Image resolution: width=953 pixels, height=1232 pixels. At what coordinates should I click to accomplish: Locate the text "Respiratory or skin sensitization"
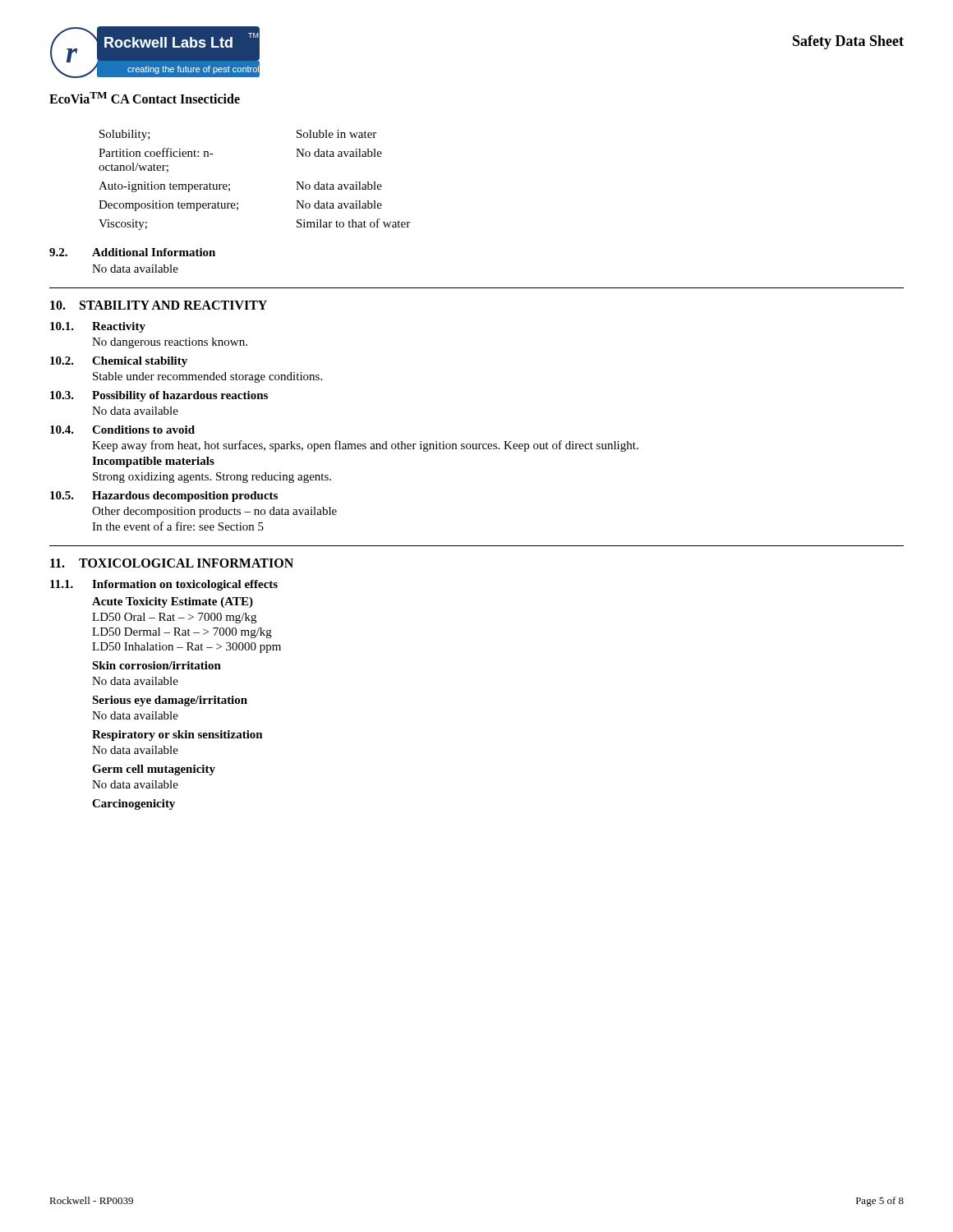pos(177,734)
